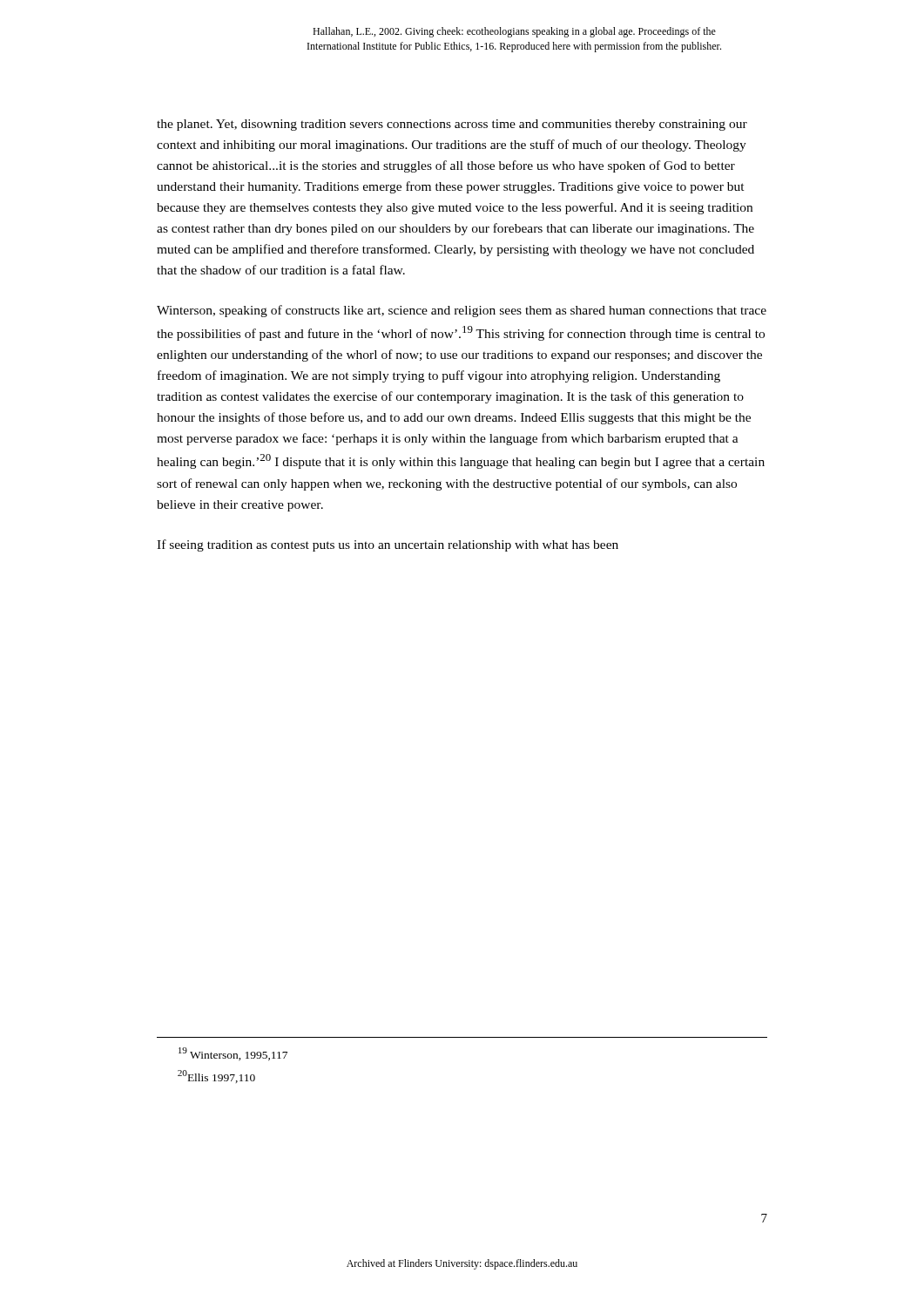Viewport: 924px width, 1307px height.
Task: Click on the text starting "20Ellis 1997,110"
Action: coord(206,1075)
